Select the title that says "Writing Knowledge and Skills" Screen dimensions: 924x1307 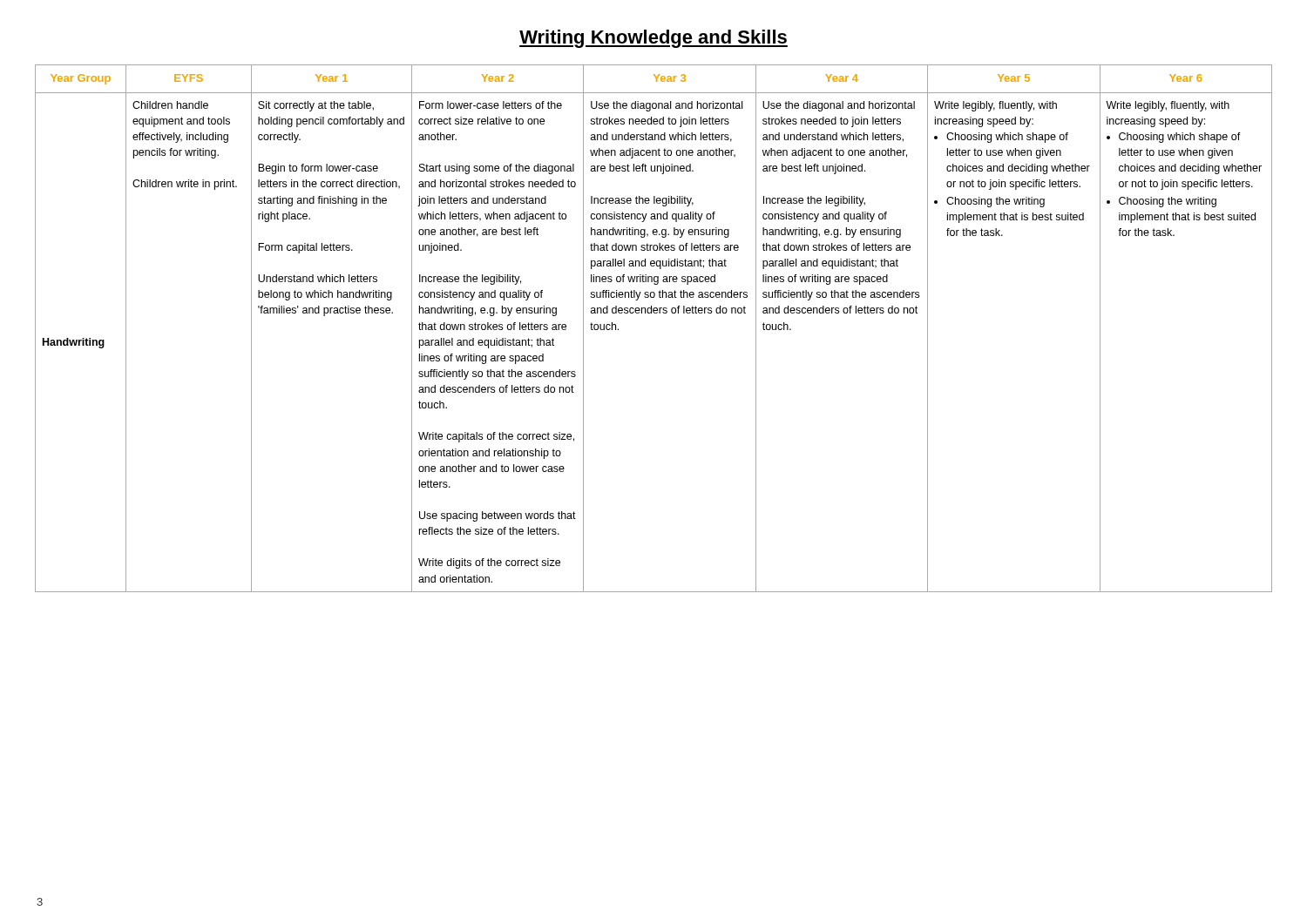pyautogui.click(x=654, y=37)
